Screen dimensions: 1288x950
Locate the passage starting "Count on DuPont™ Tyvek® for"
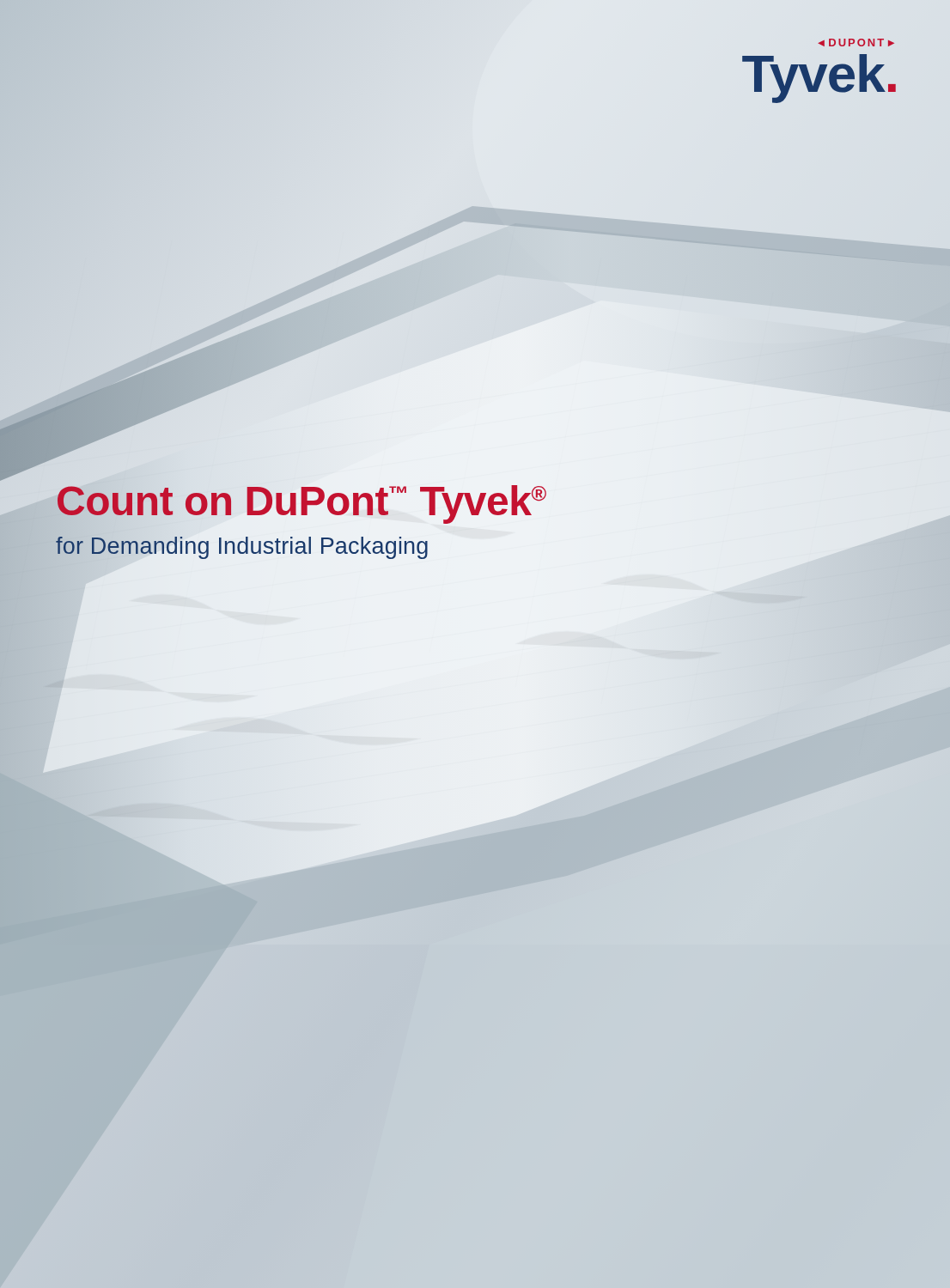coord(301,519)
